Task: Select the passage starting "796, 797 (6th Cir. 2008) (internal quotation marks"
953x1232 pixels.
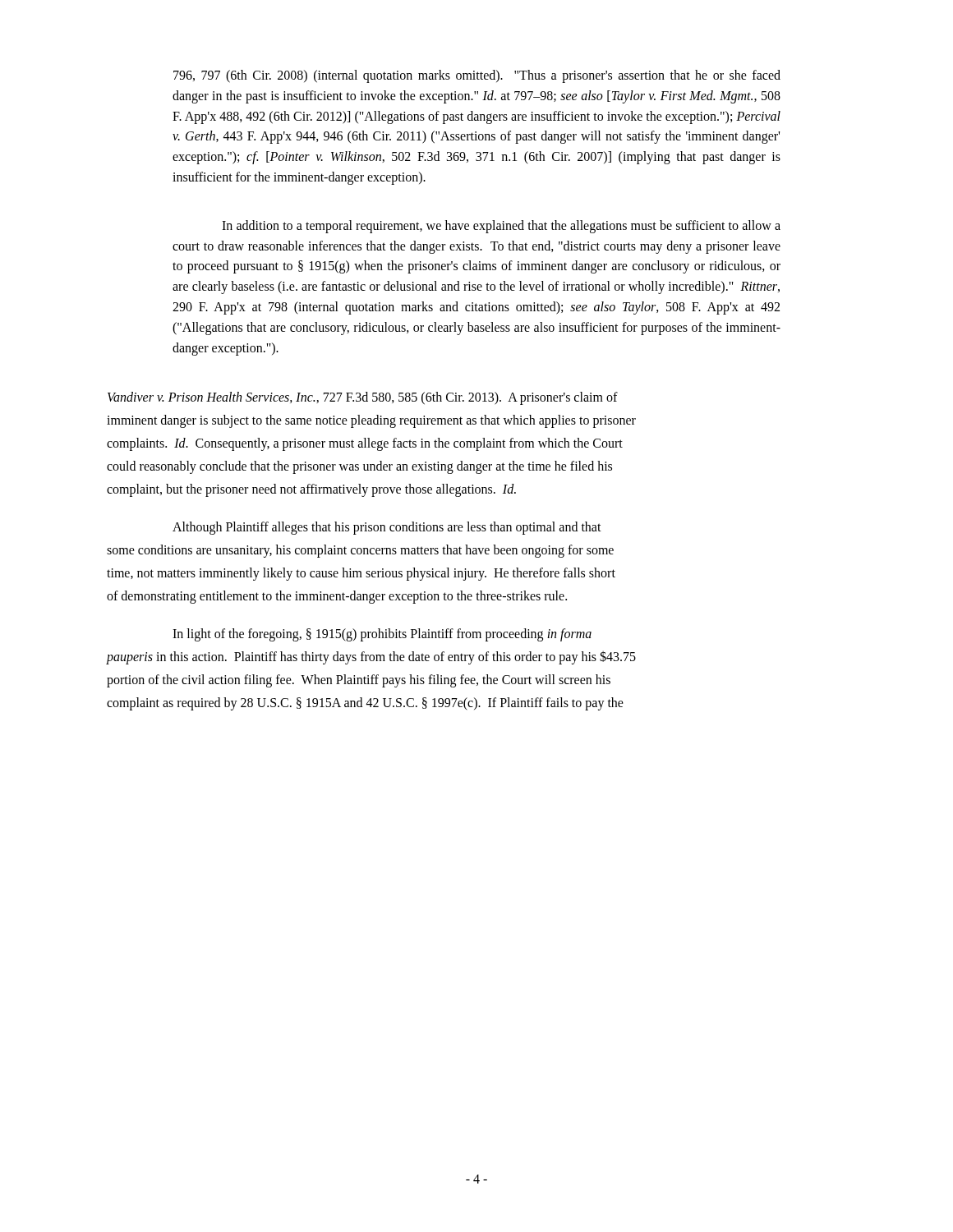Action: click(x=476, y=126)
